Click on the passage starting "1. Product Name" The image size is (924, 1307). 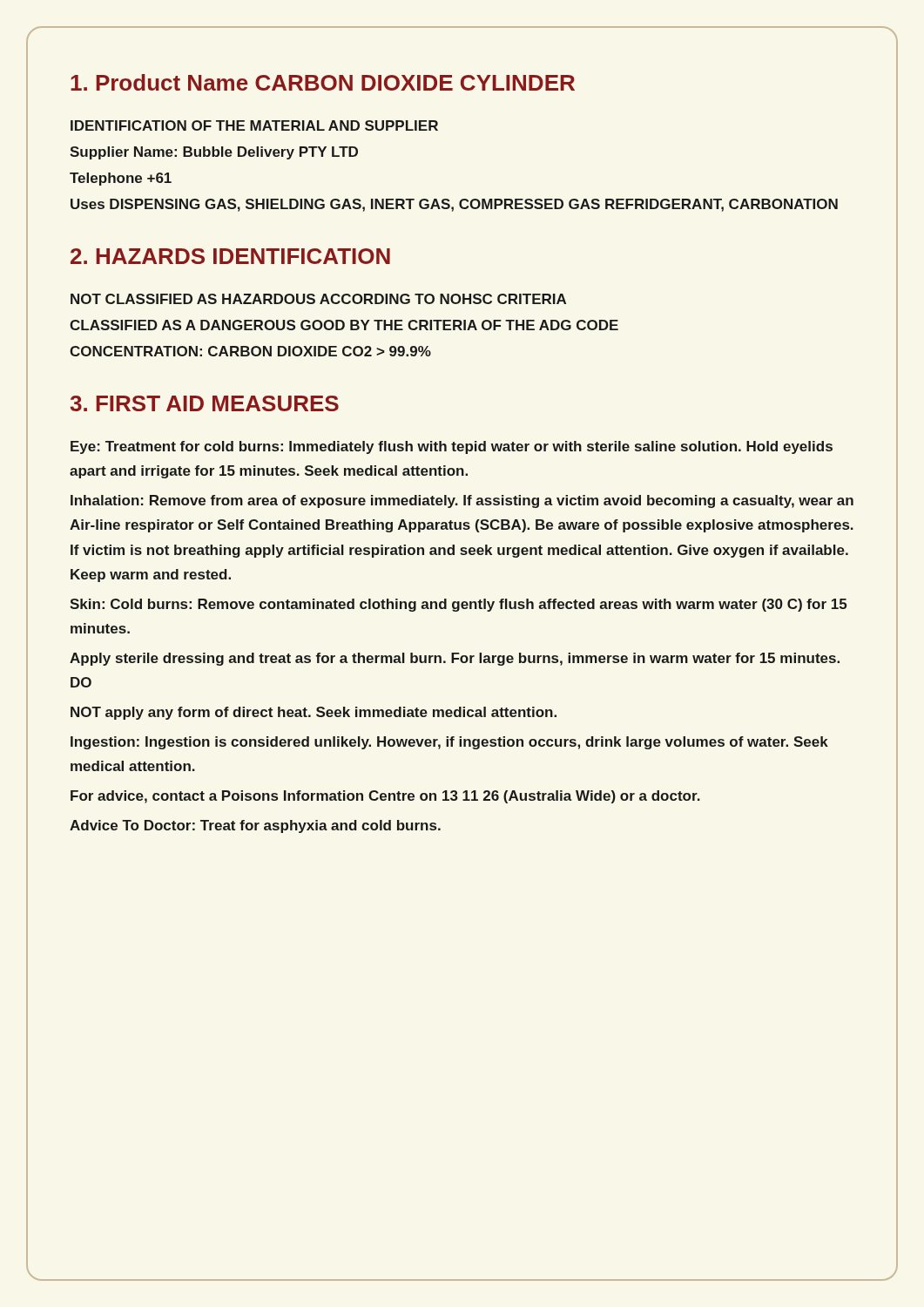323,83
